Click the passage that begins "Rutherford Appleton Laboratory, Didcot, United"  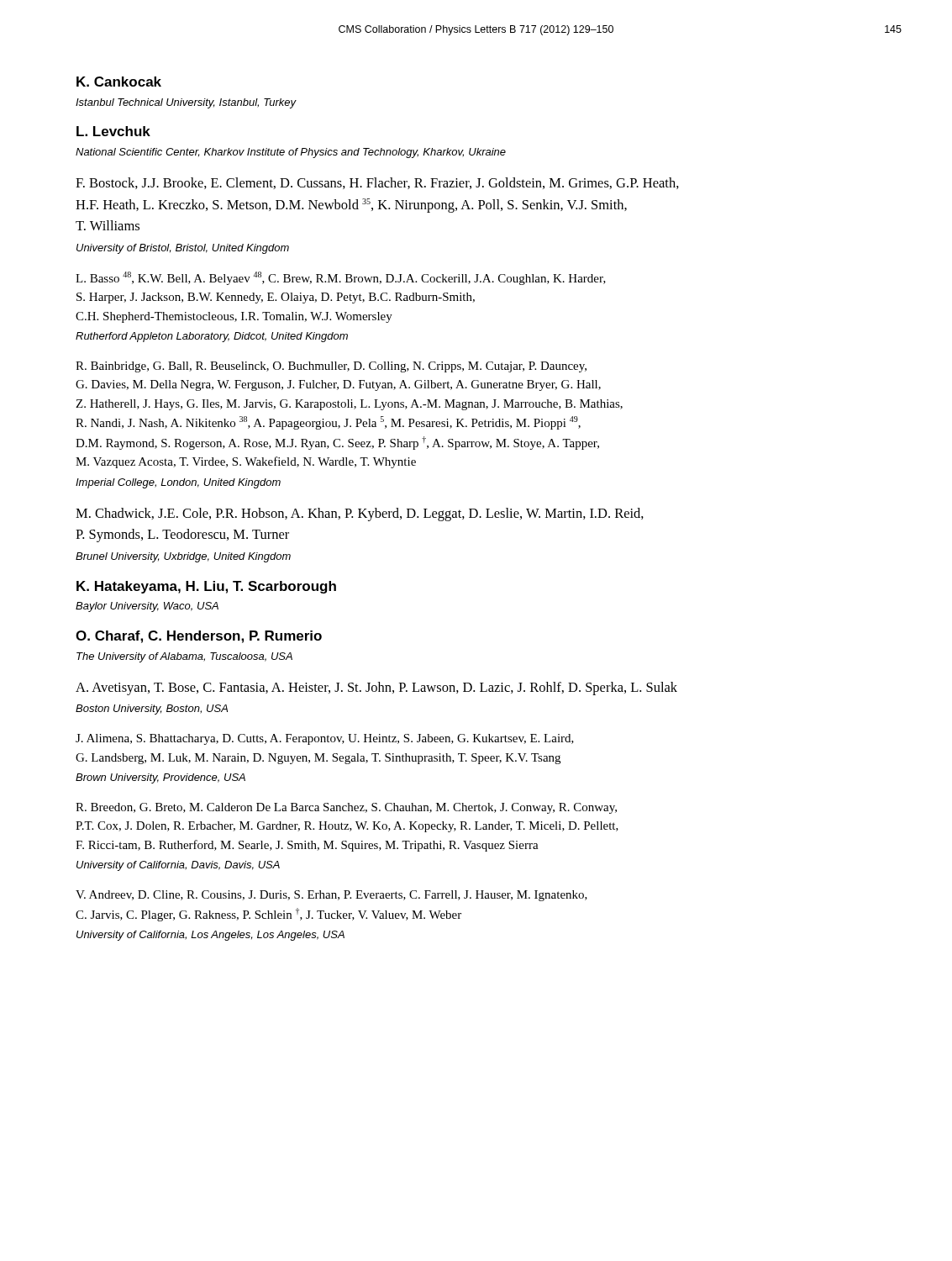212,336
